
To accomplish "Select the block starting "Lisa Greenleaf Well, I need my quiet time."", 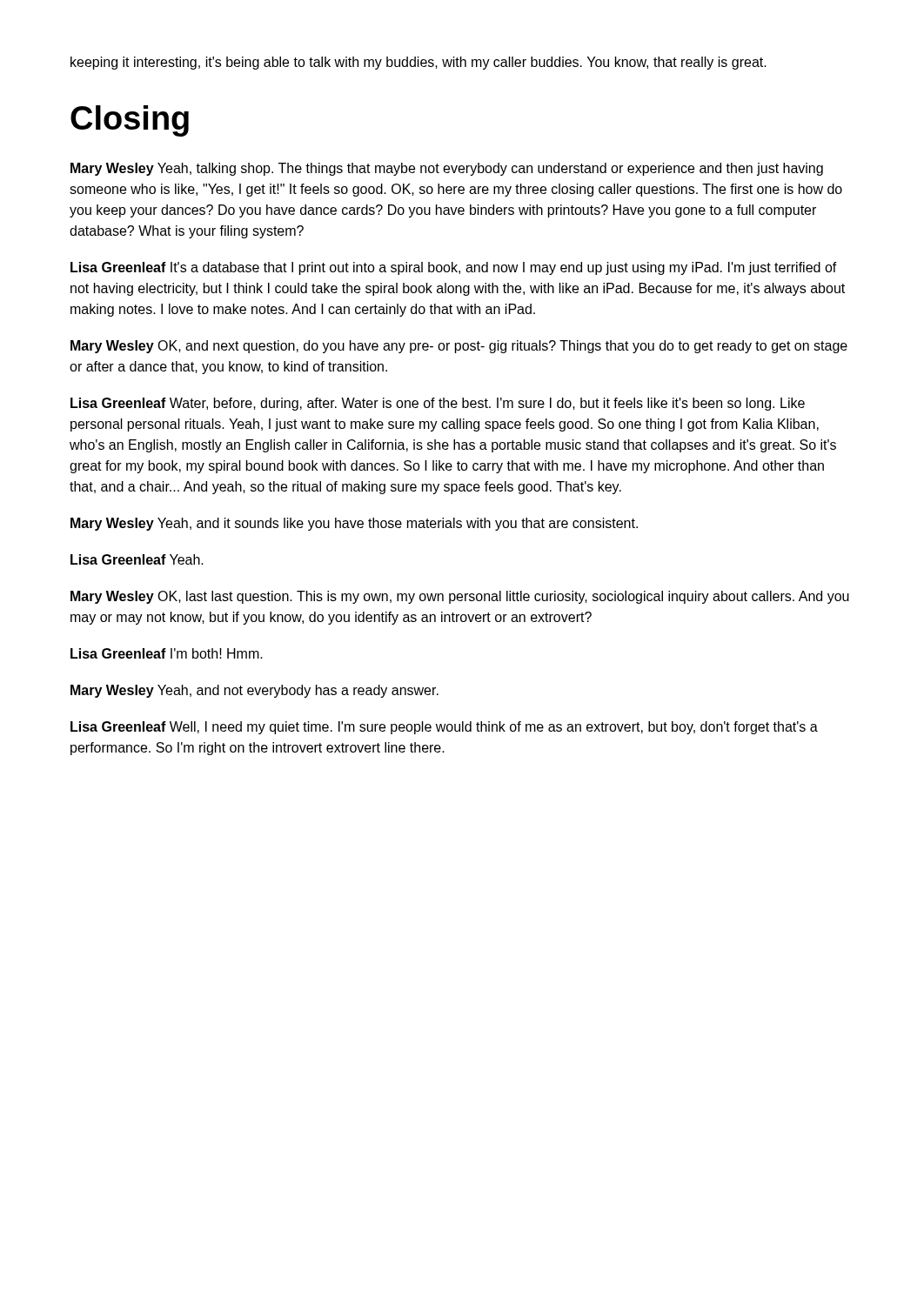I will 444,737.
